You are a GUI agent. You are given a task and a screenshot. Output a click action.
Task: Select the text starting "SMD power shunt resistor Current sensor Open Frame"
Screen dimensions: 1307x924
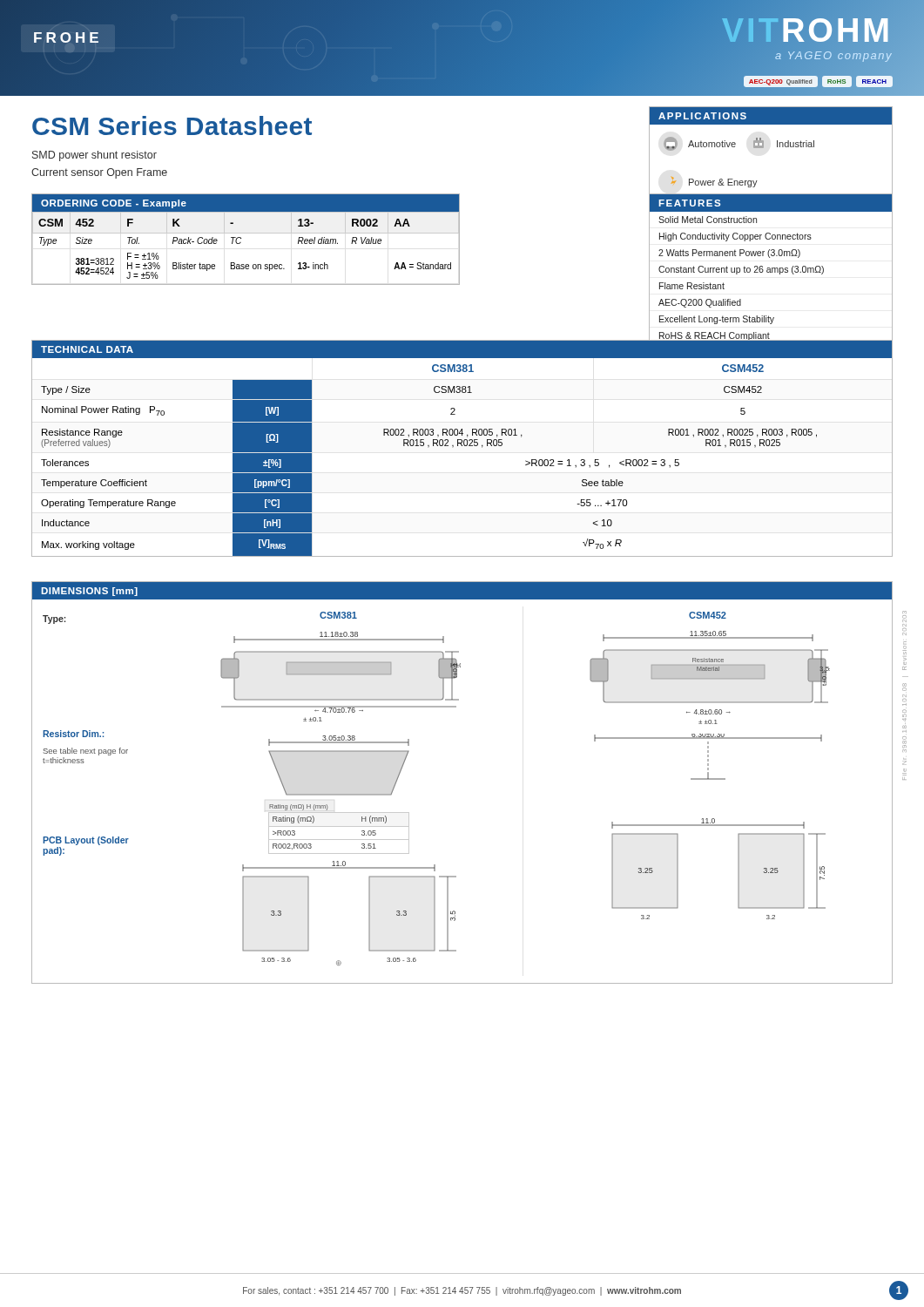[x=99, y=164]
